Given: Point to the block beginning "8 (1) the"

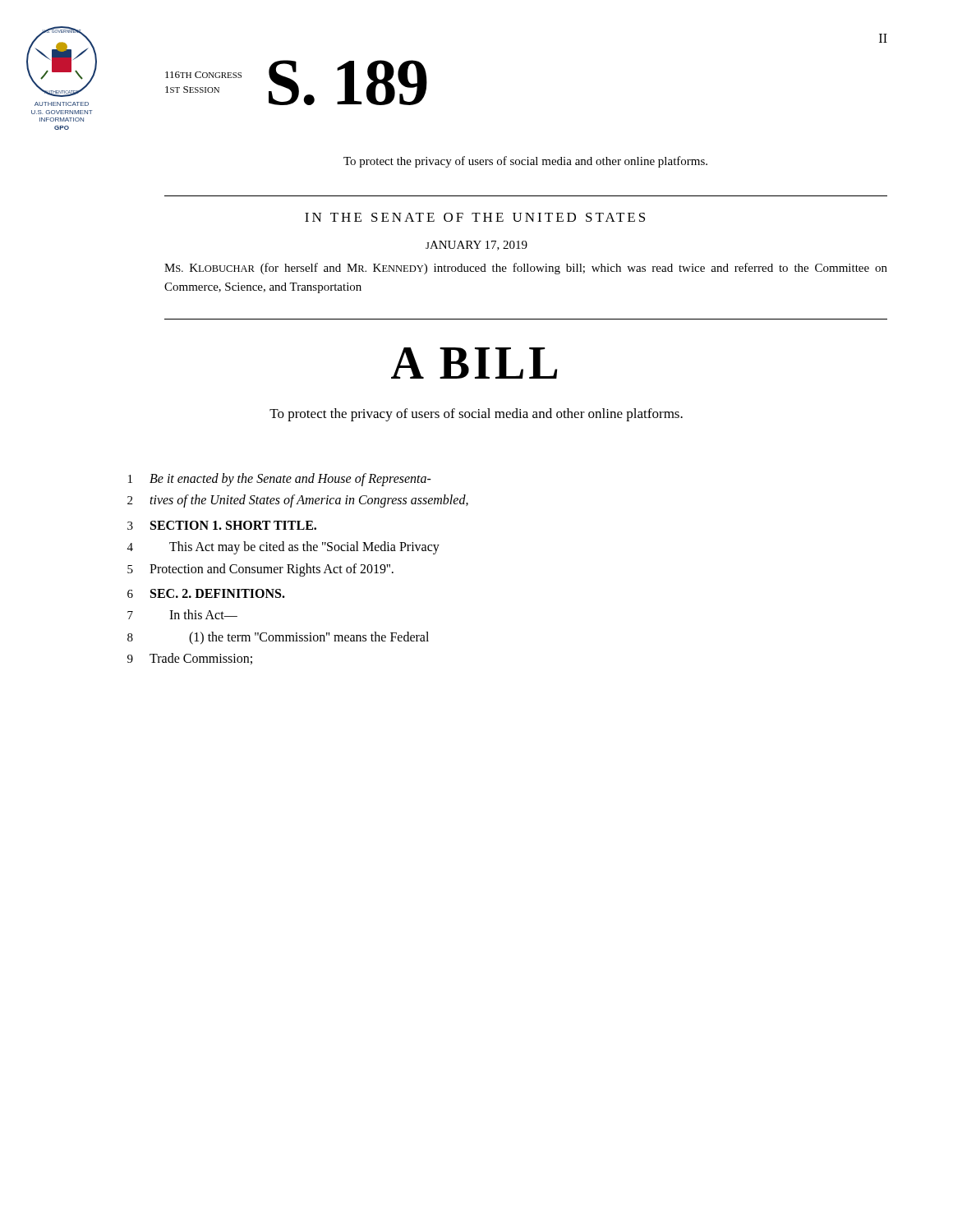Looking at the screenshot, I should click(x=264, y=637).
